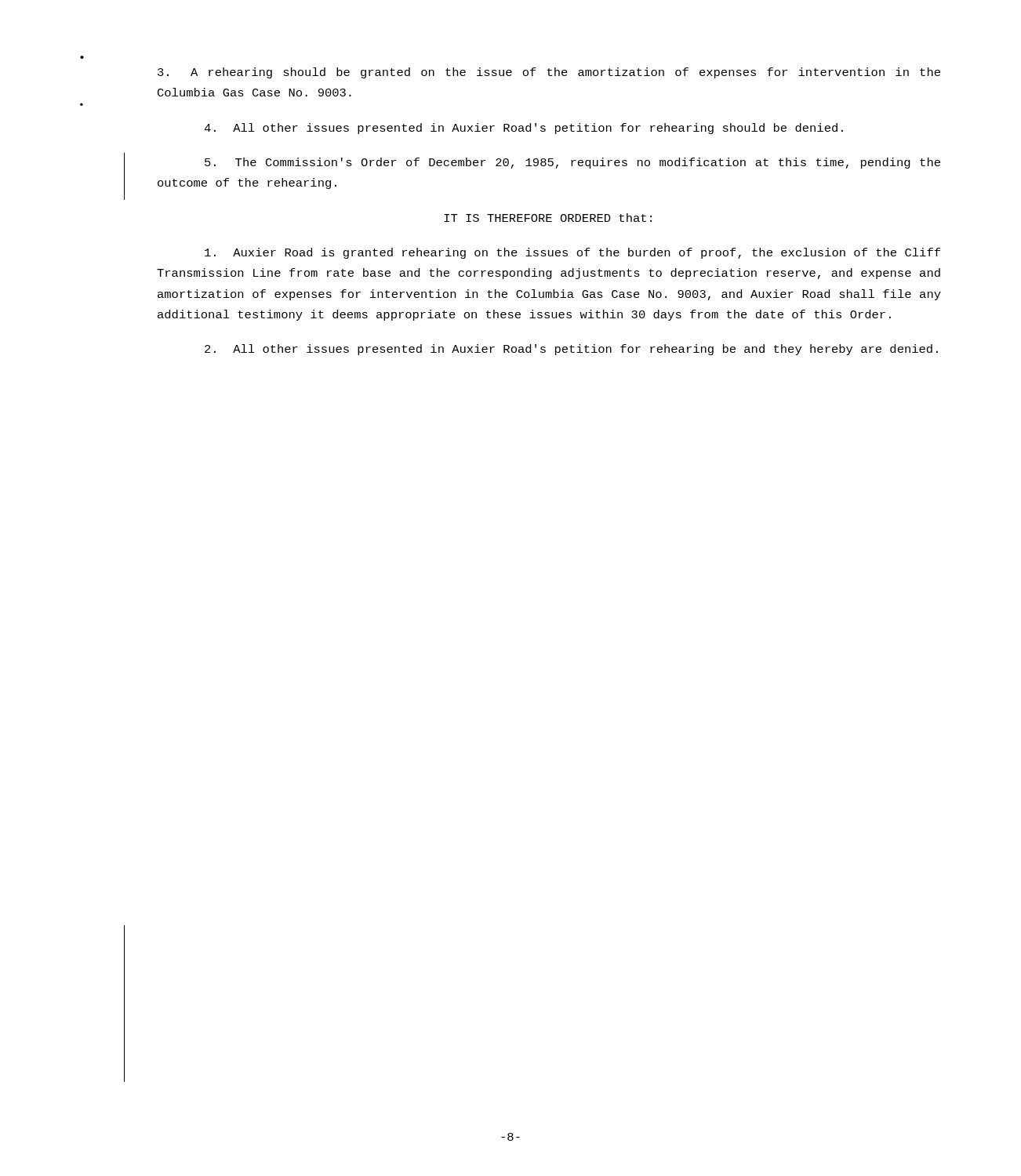Click the passage that begins "The Commission's Order of December 20, 1985,"
Image resolution: width=1021 pixels, height=1176 pixels.
(549, 173)
